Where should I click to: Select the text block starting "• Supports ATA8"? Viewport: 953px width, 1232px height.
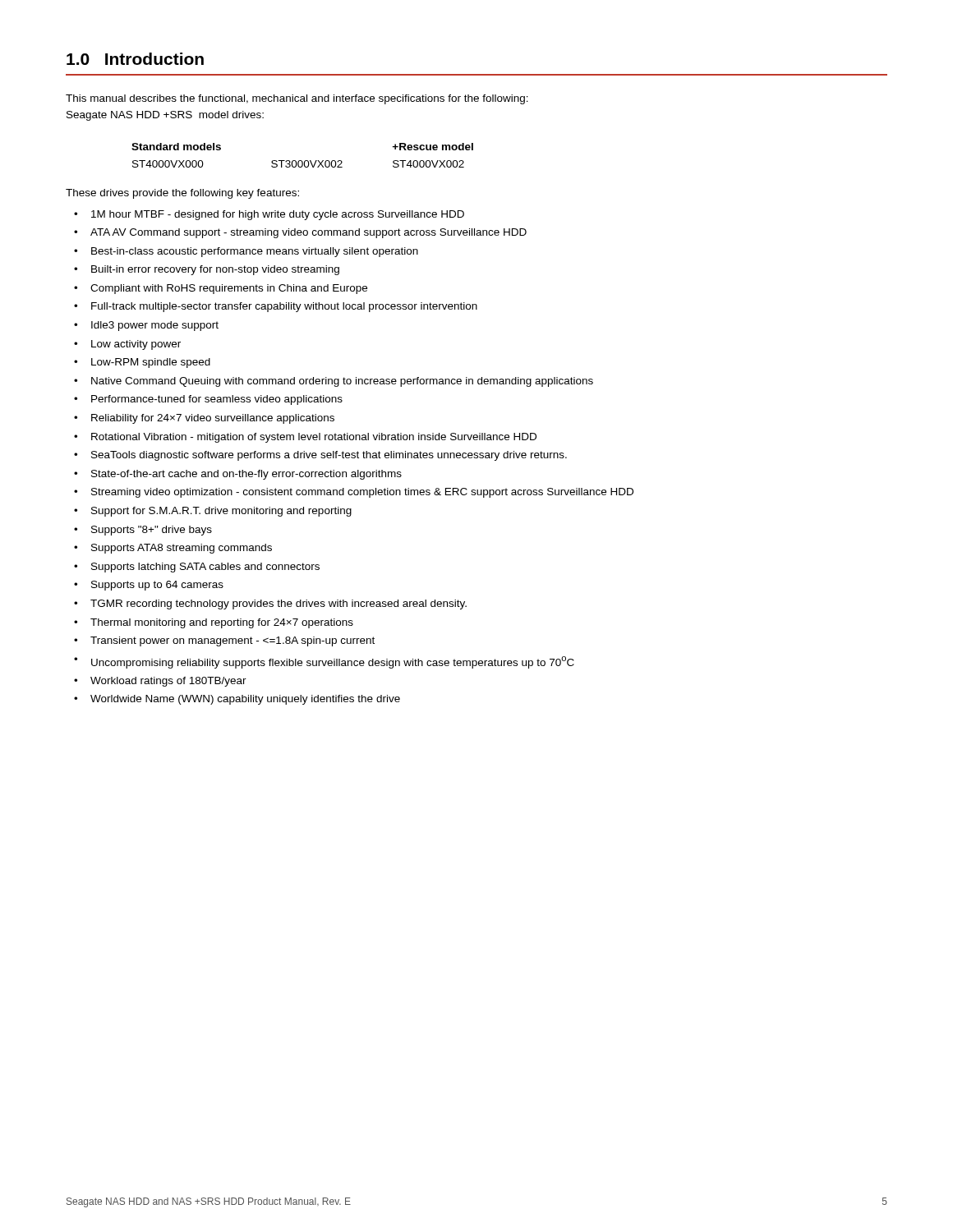pyautogui.click(x=173, y=549)
